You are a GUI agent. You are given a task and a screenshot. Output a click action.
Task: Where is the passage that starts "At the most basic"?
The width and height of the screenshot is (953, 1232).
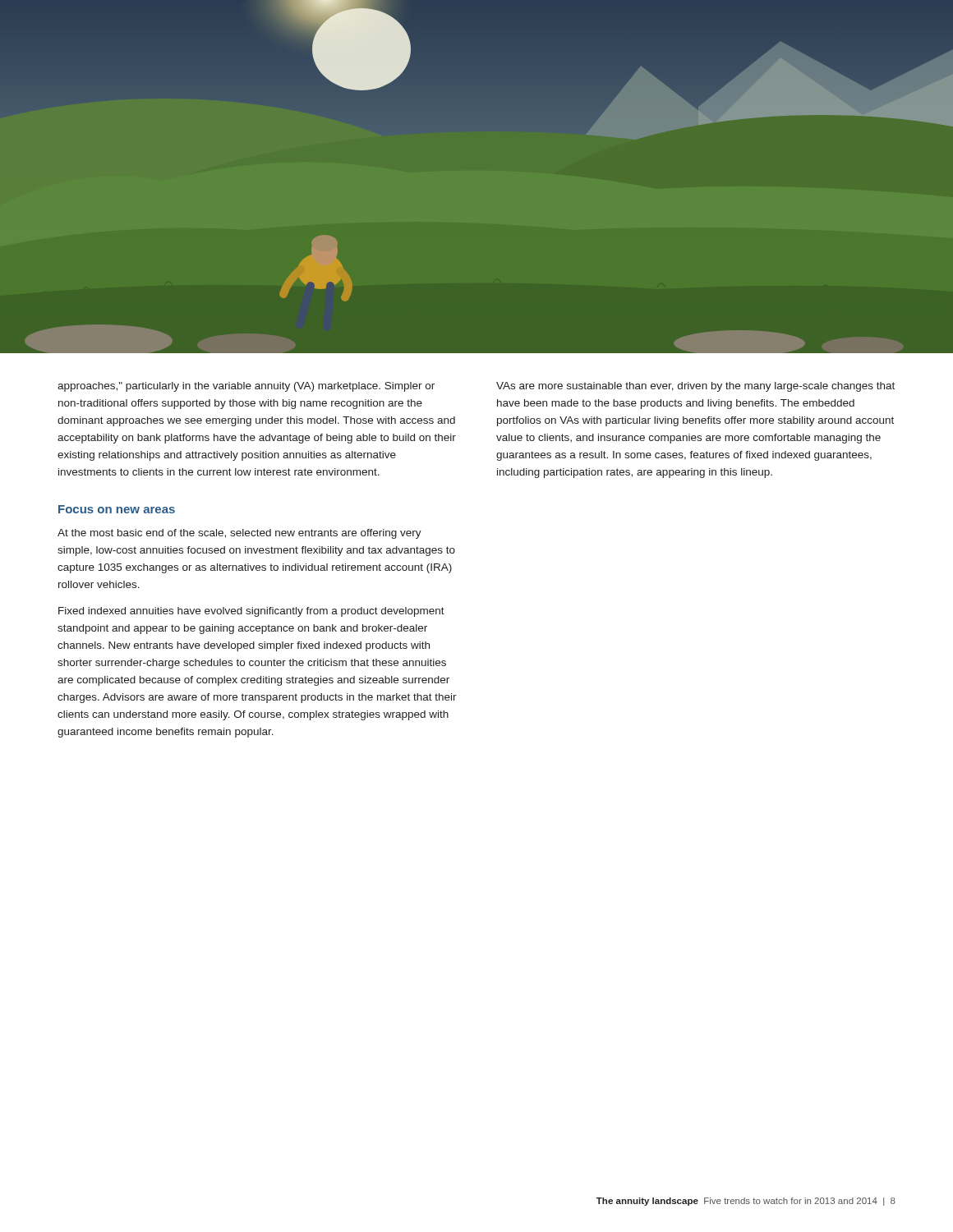pos(257,633)
